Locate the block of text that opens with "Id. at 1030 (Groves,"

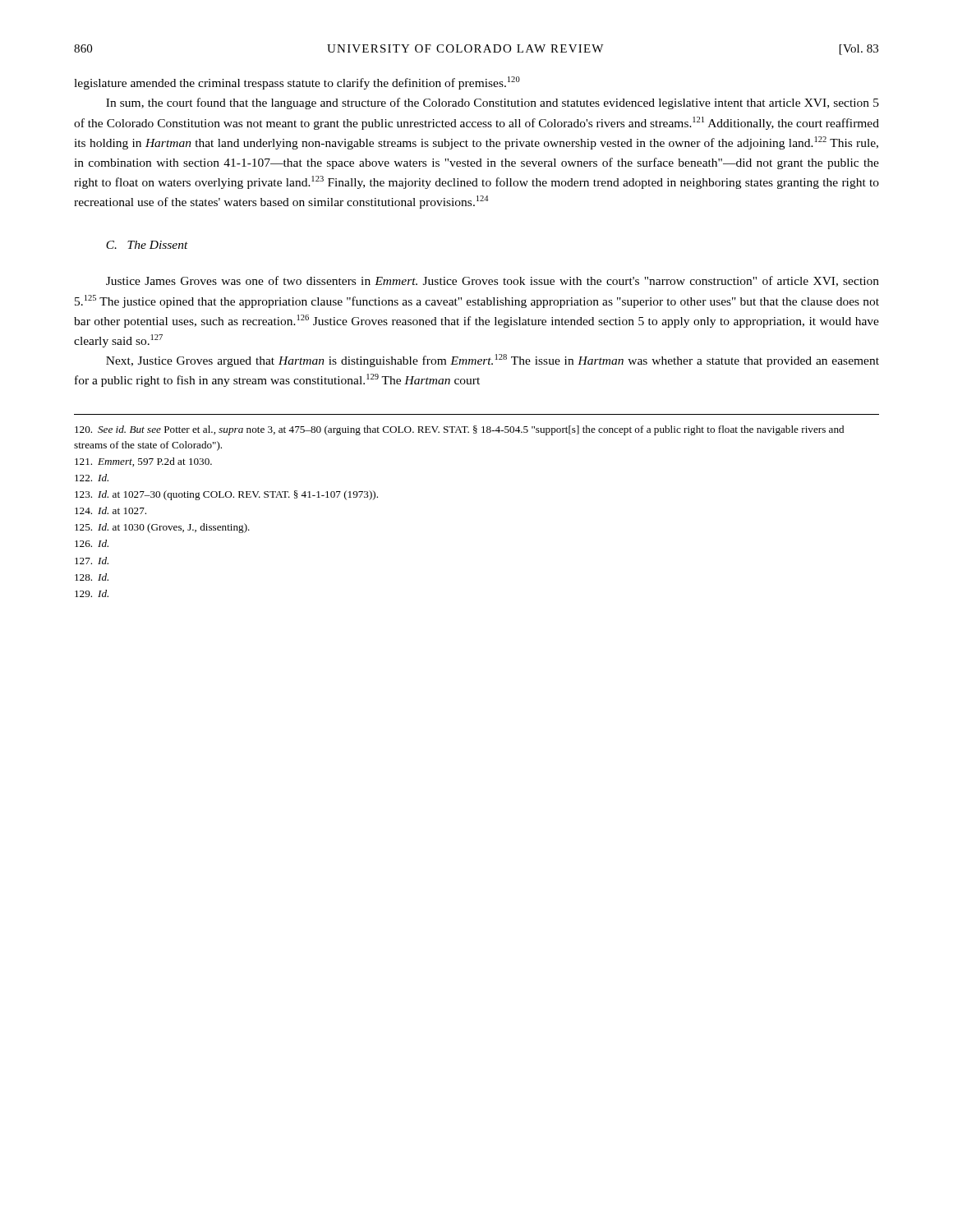coord(162,527)
